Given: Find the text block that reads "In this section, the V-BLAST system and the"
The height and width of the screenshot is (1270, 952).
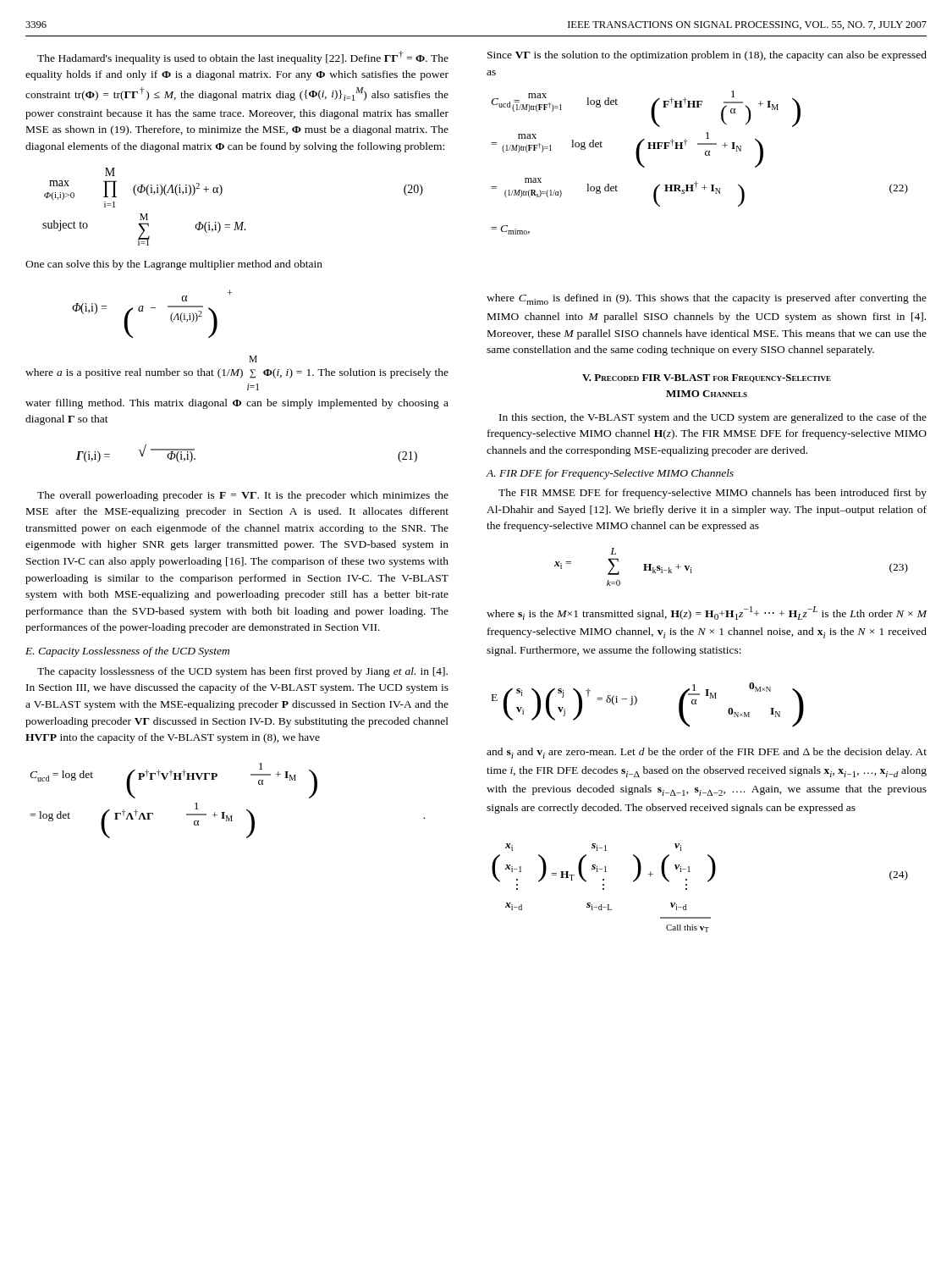Looking at the screenshot, I should (x=707, y=433).
